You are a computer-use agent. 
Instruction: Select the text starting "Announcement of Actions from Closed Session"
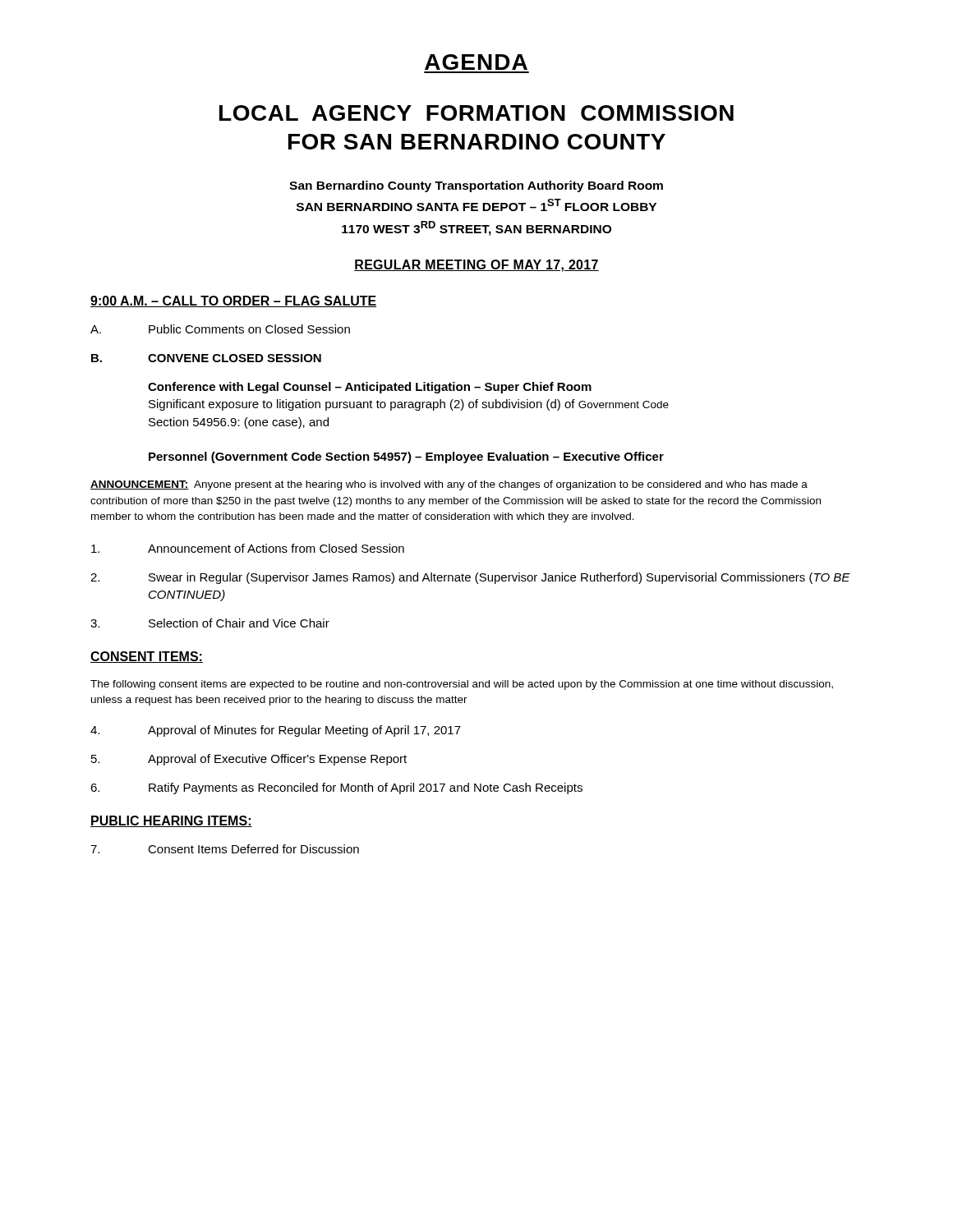[x=248, y=548]
